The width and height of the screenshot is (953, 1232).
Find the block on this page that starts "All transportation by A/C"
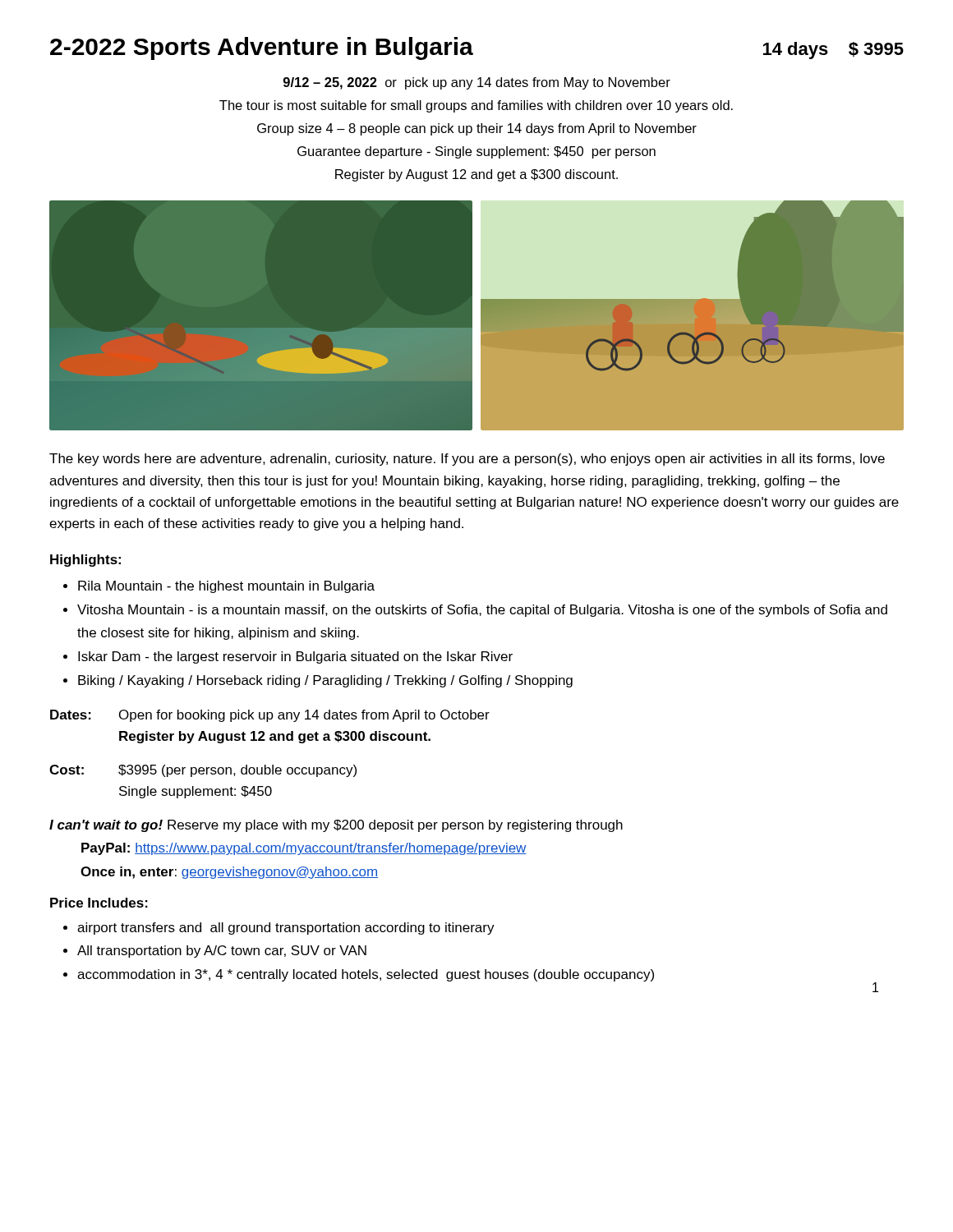222,951
